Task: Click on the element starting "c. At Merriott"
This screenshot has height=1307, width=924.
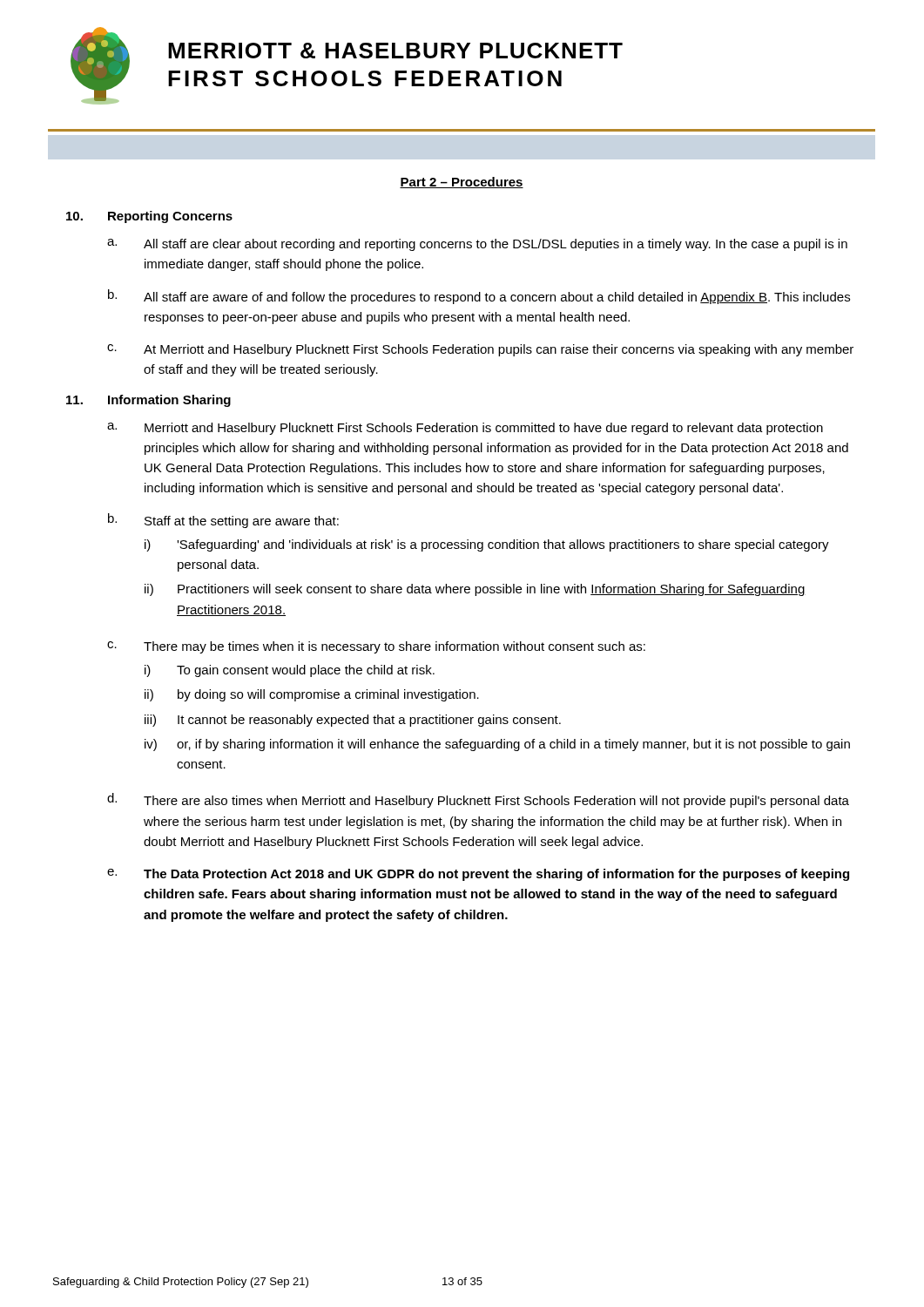Action: point(482,359)
